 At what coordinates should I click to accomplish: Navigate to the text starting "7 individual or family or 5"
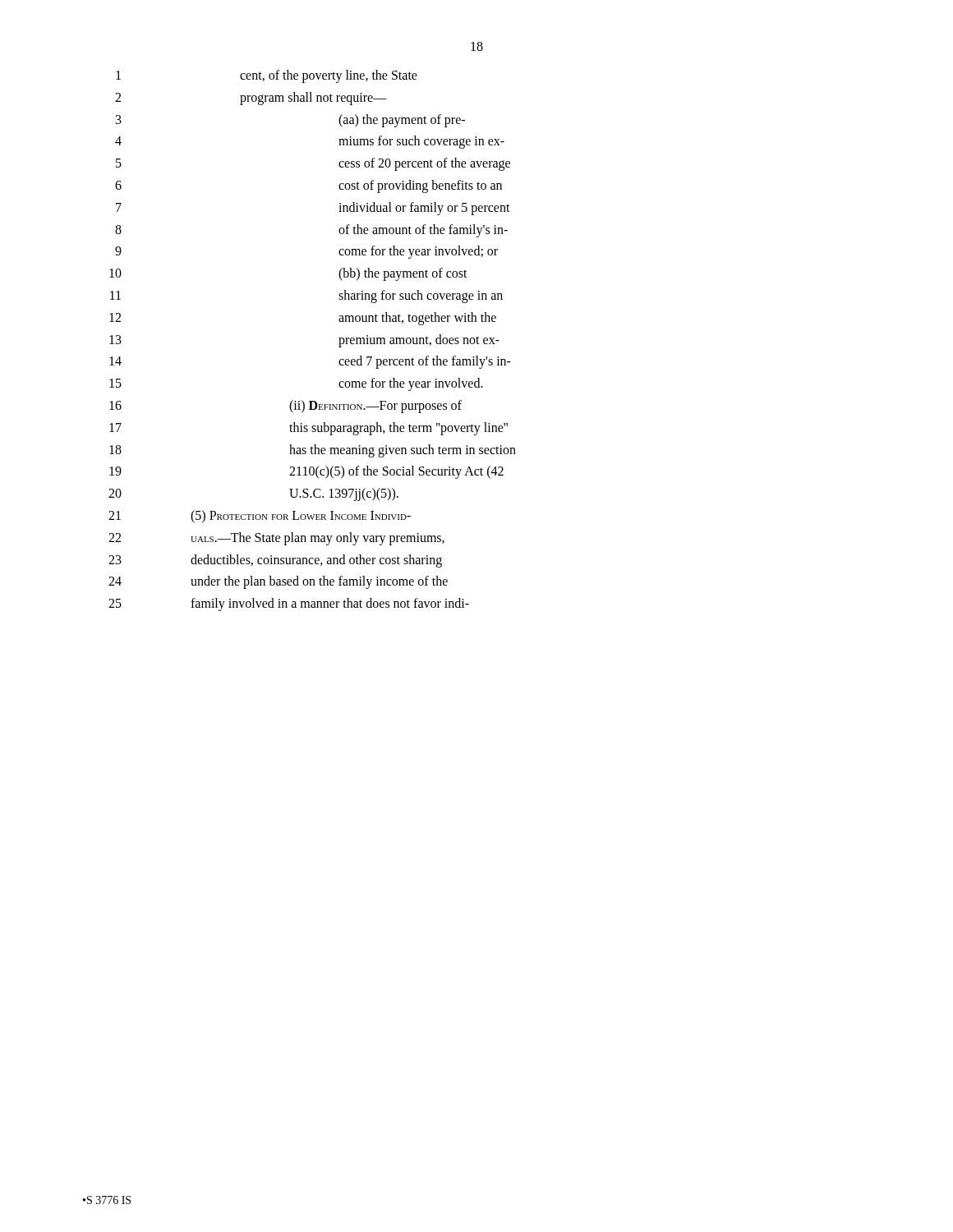click(x=476, y=208)
